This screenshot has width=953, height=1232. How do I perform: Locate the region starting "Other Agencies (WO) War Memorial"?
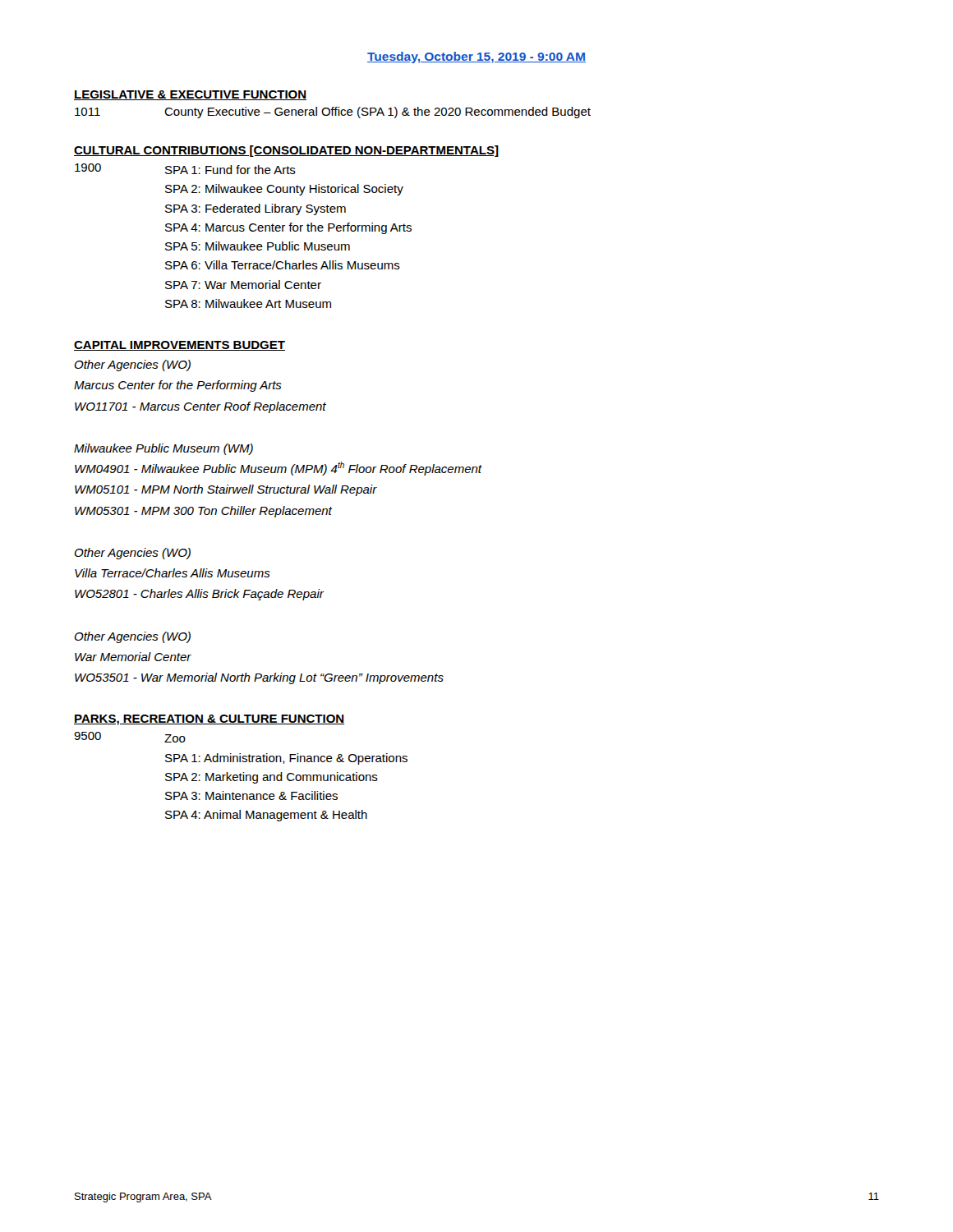click(x=132, y=637)
